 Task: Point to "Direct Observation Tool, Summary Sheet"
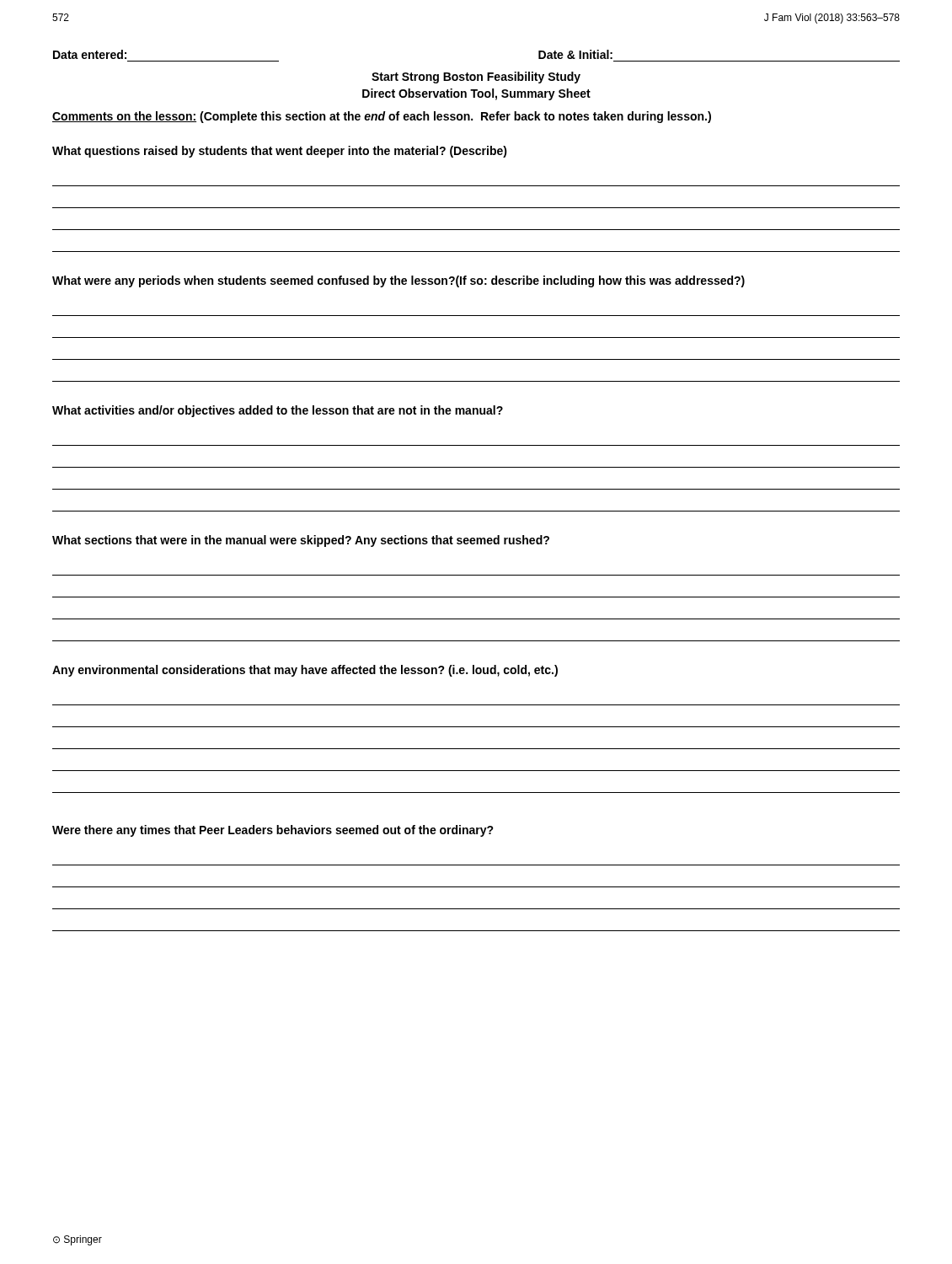click(476, 94)
